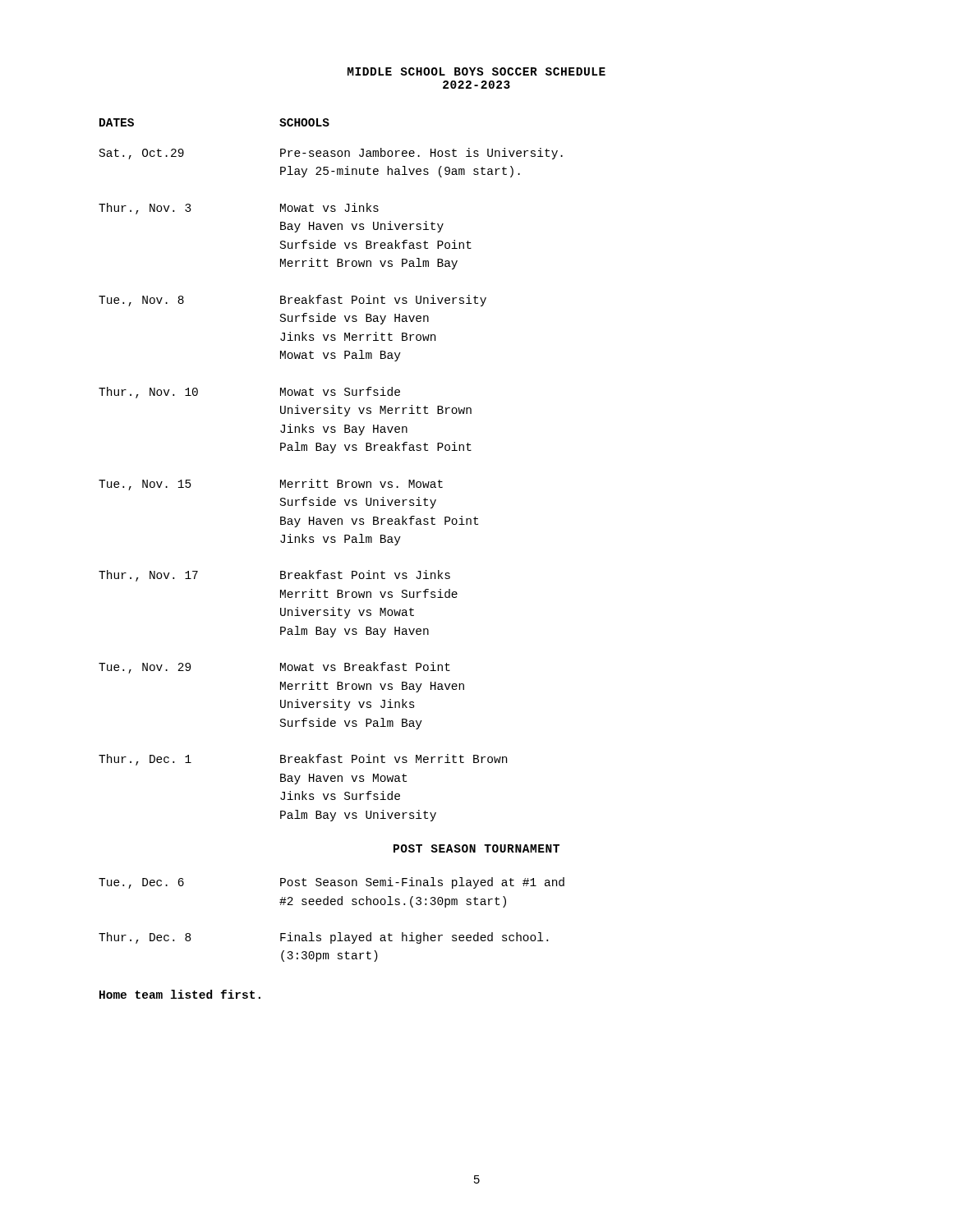This screenshot has width=953, height=1232.
Task: Point to the block beginning "Post Season Semi-Finals"
Action: (422, 892)
